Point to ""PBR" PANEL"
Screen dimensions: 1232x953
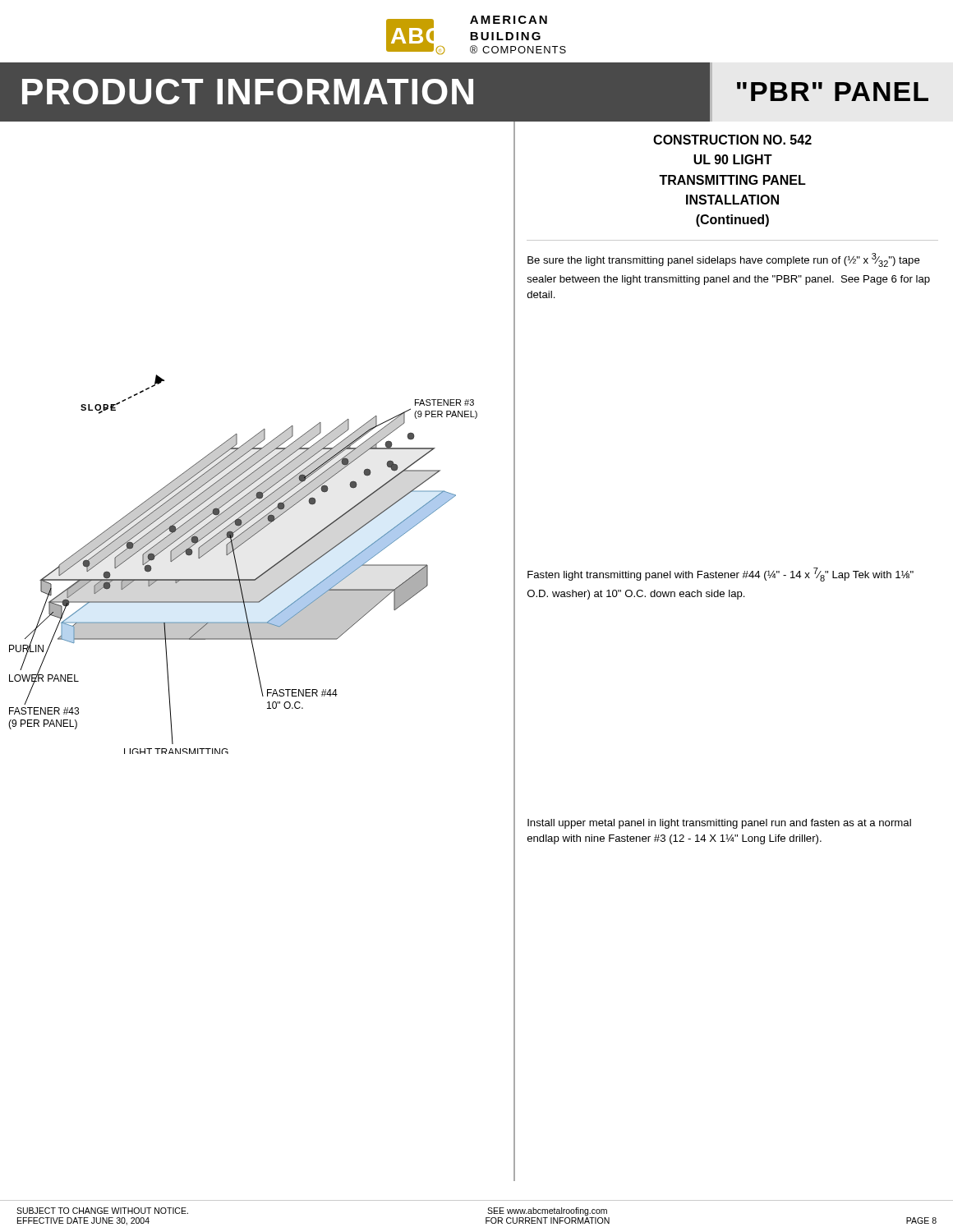(x=833, y=92)
